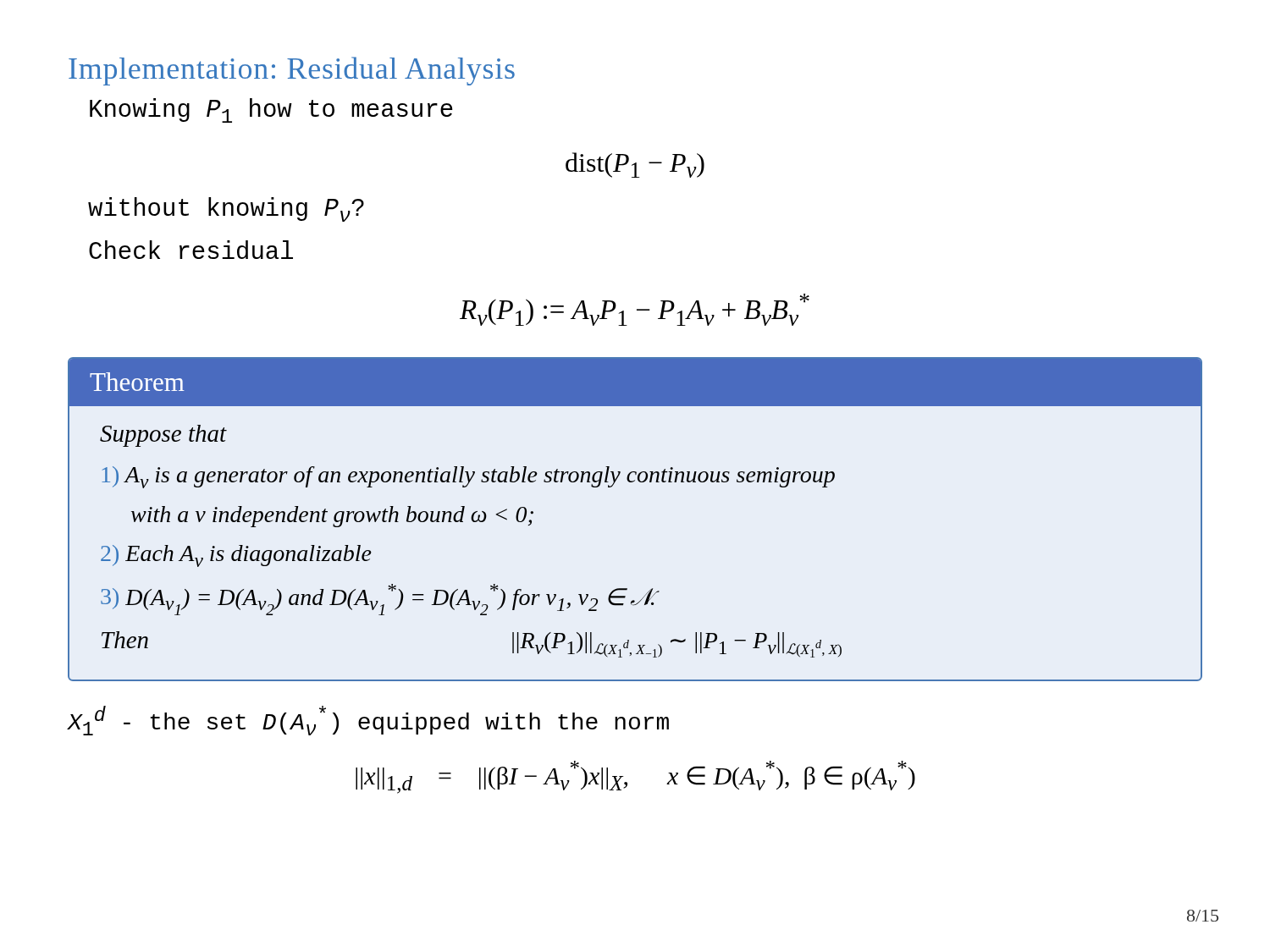Navigate to the block starting "1) Aν is"
Screen dimensions: 952x1270
(468, 494)
